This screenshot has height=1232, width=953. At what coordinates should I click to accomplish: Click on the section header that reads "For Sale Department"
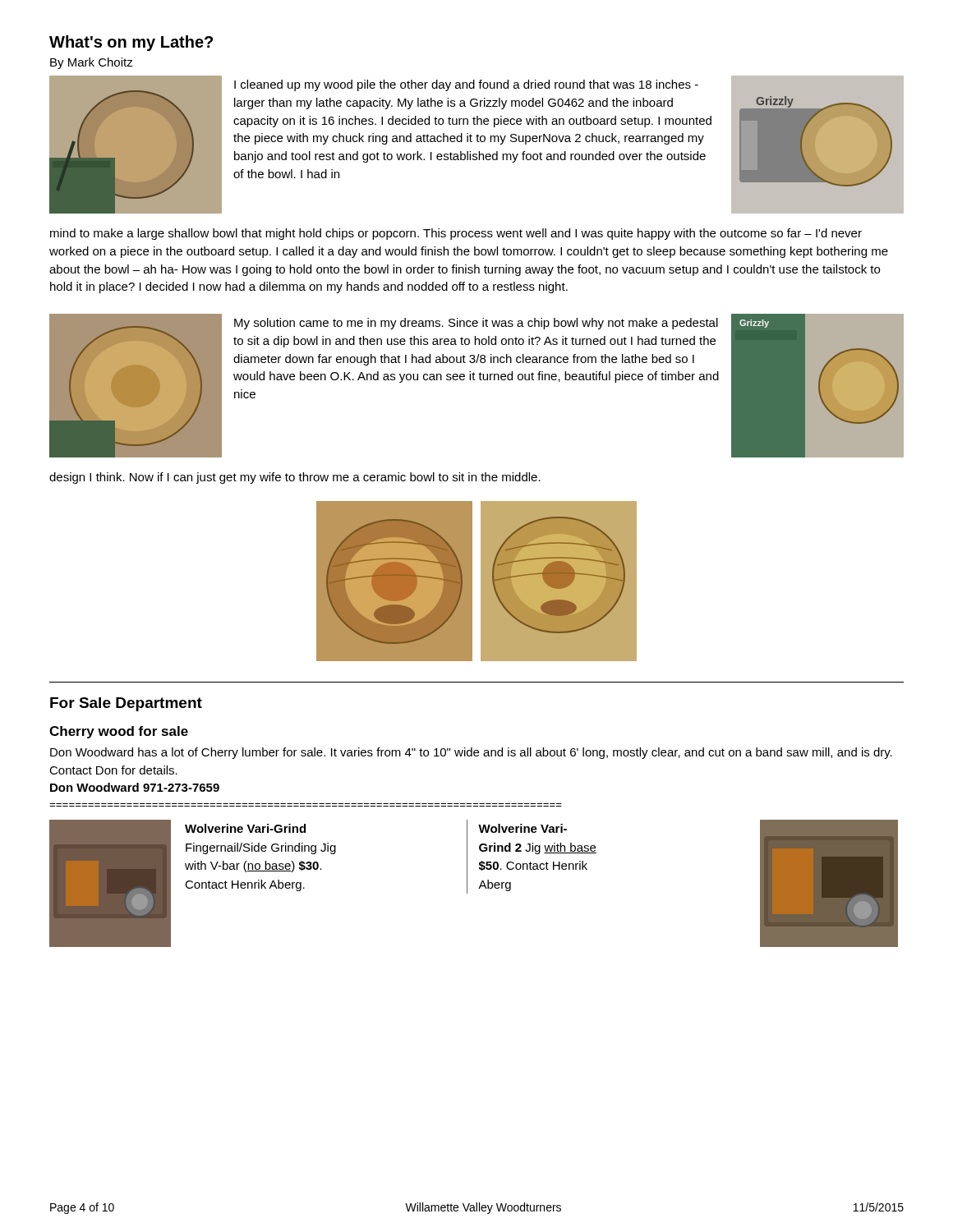coord(126,702)
